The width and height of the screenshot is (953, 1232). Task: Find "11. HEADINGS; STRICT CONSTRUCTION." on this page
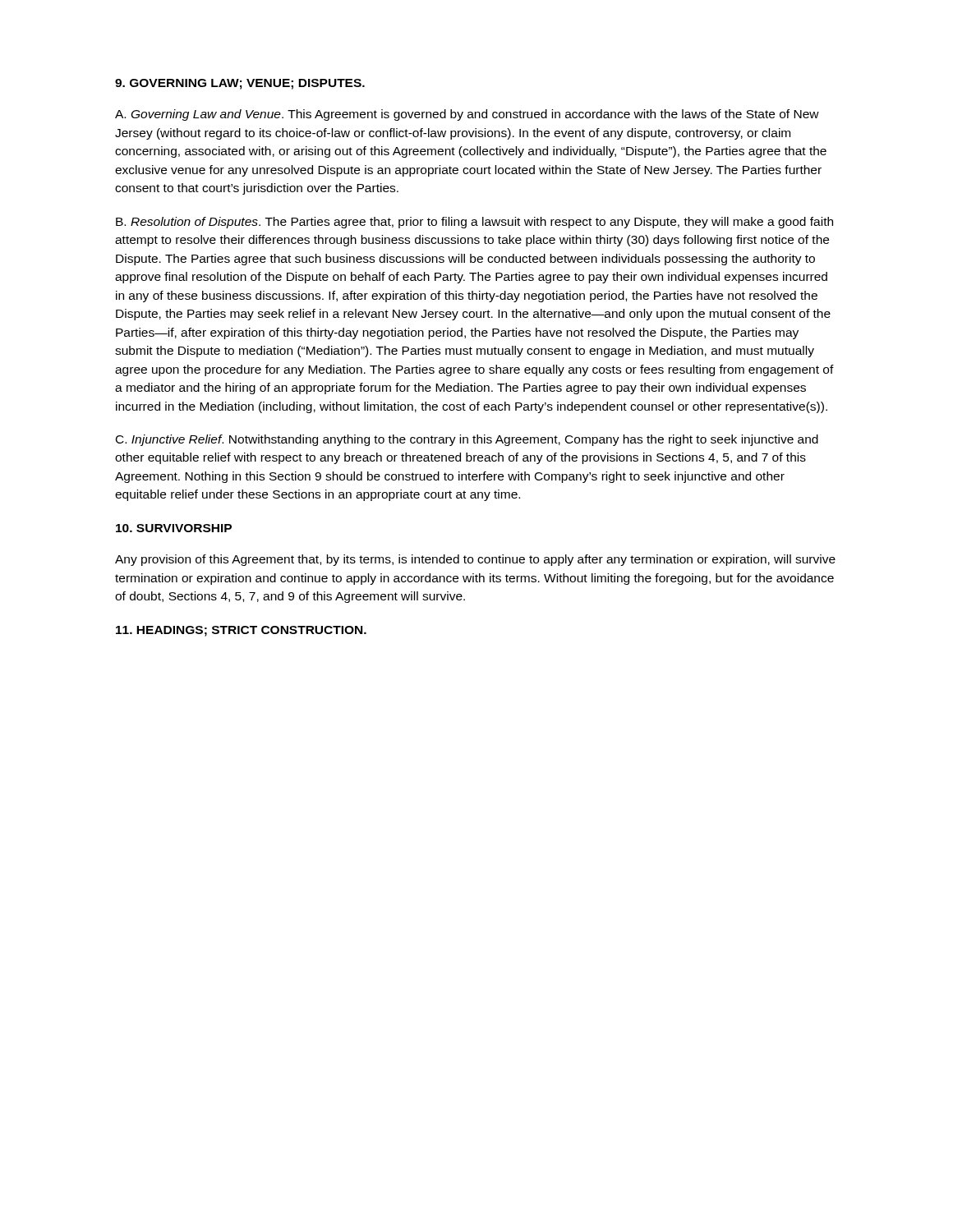[x=241, y=629]
